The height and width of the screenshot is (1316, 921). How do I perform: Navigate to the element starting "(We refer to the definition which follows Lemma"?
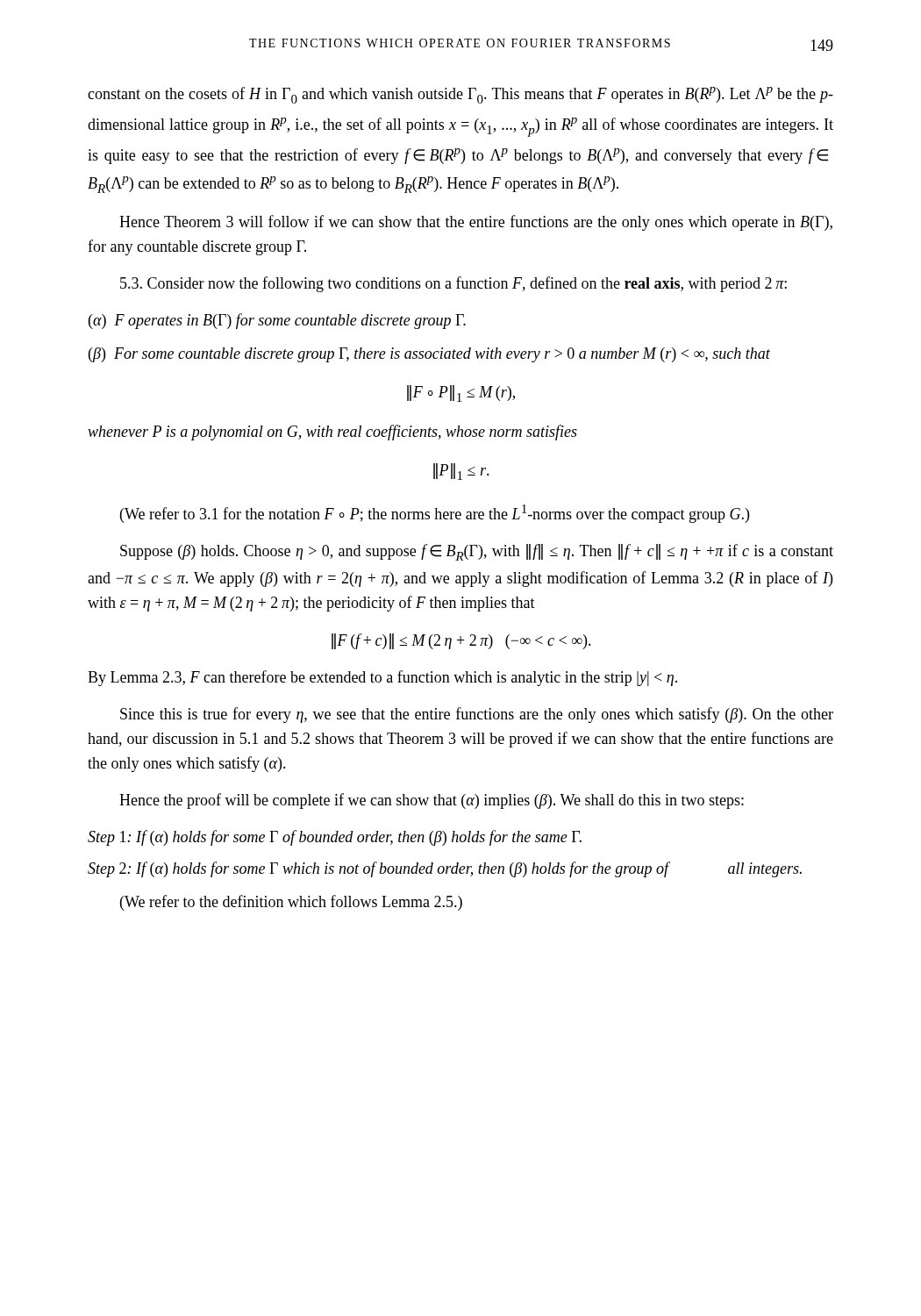point(291,902)
